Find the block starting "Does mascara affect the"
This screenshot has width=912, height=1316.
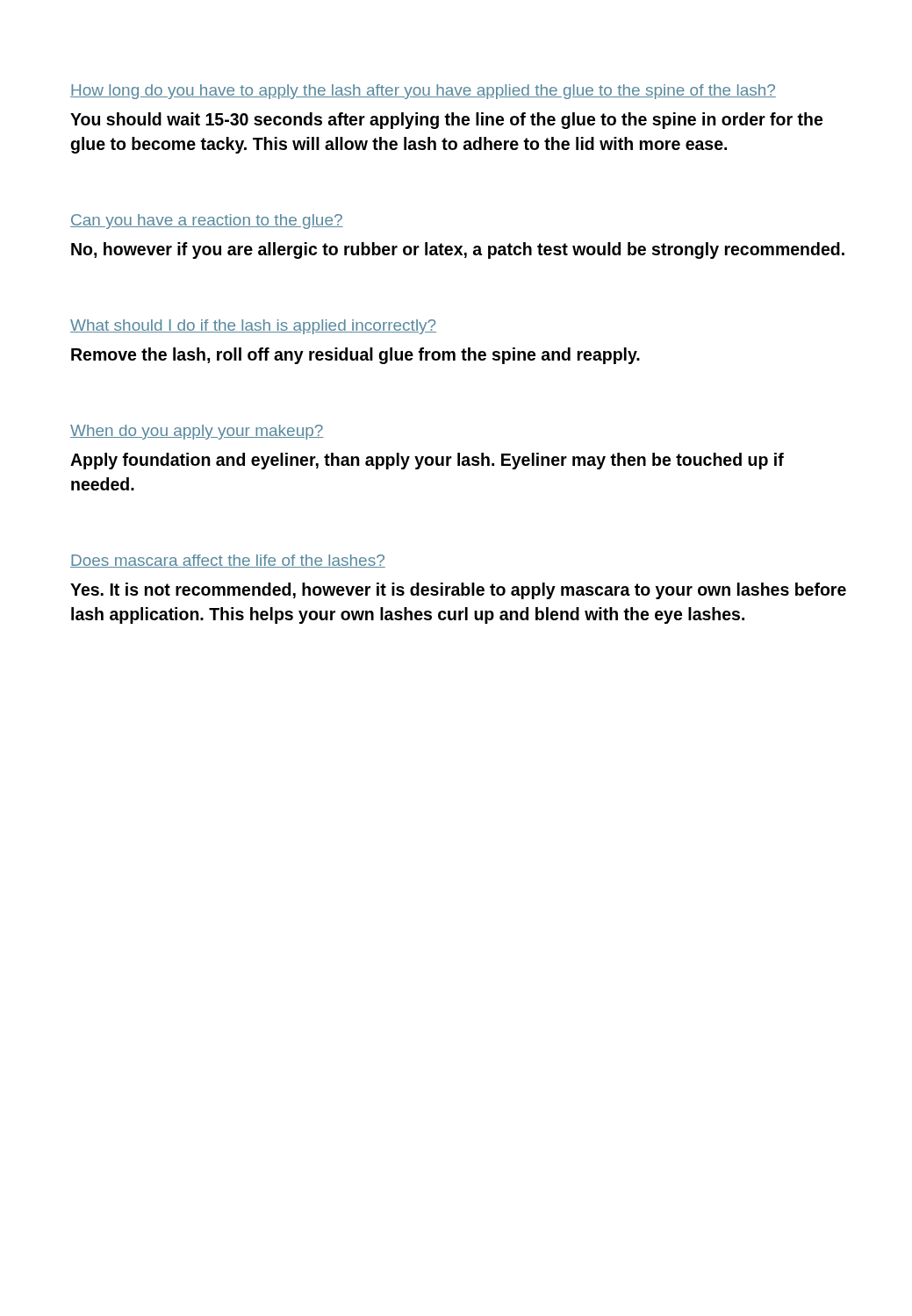tap(228, 560)
